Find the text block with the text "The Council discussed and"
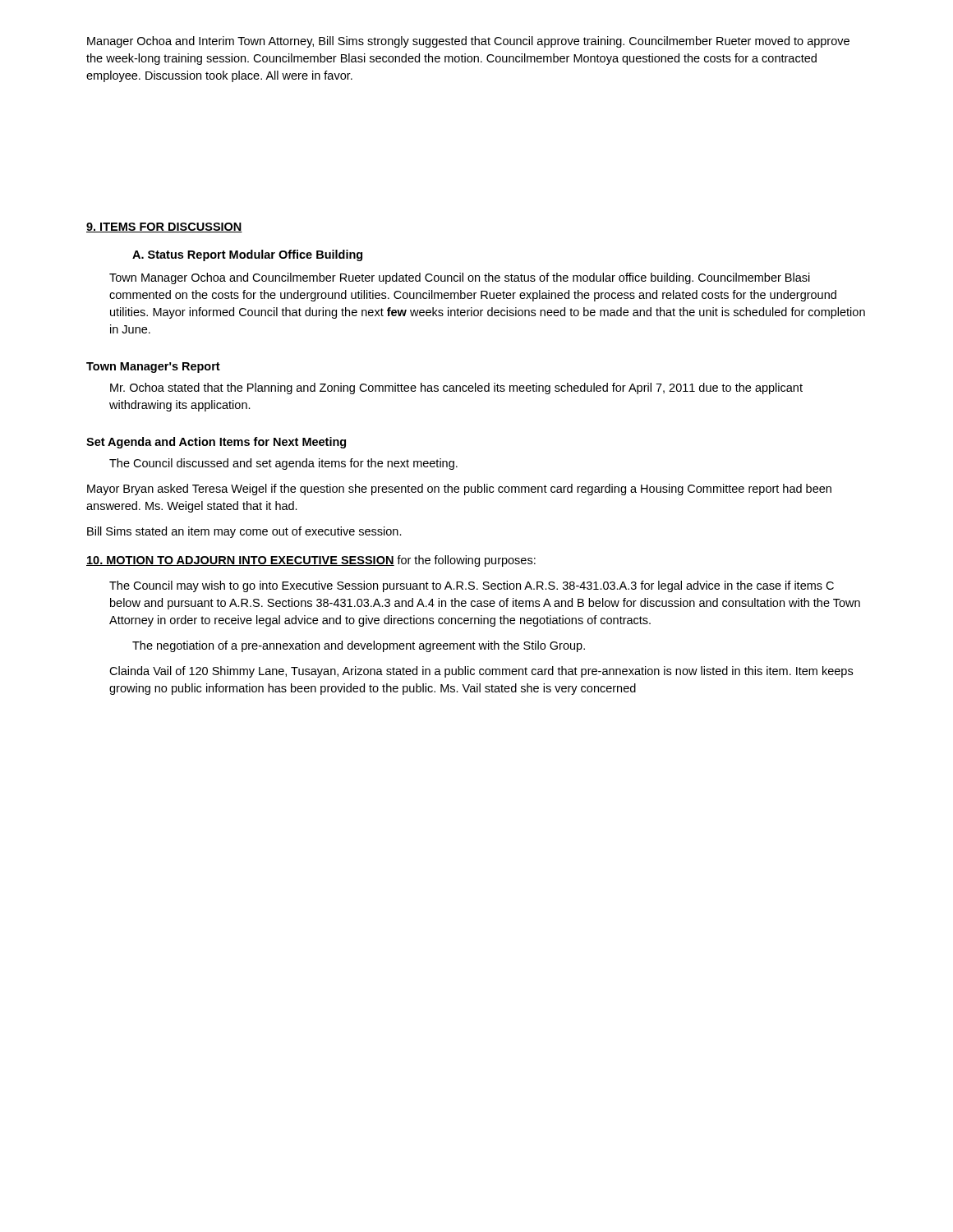953x1232 pixels. click(284, 463)
